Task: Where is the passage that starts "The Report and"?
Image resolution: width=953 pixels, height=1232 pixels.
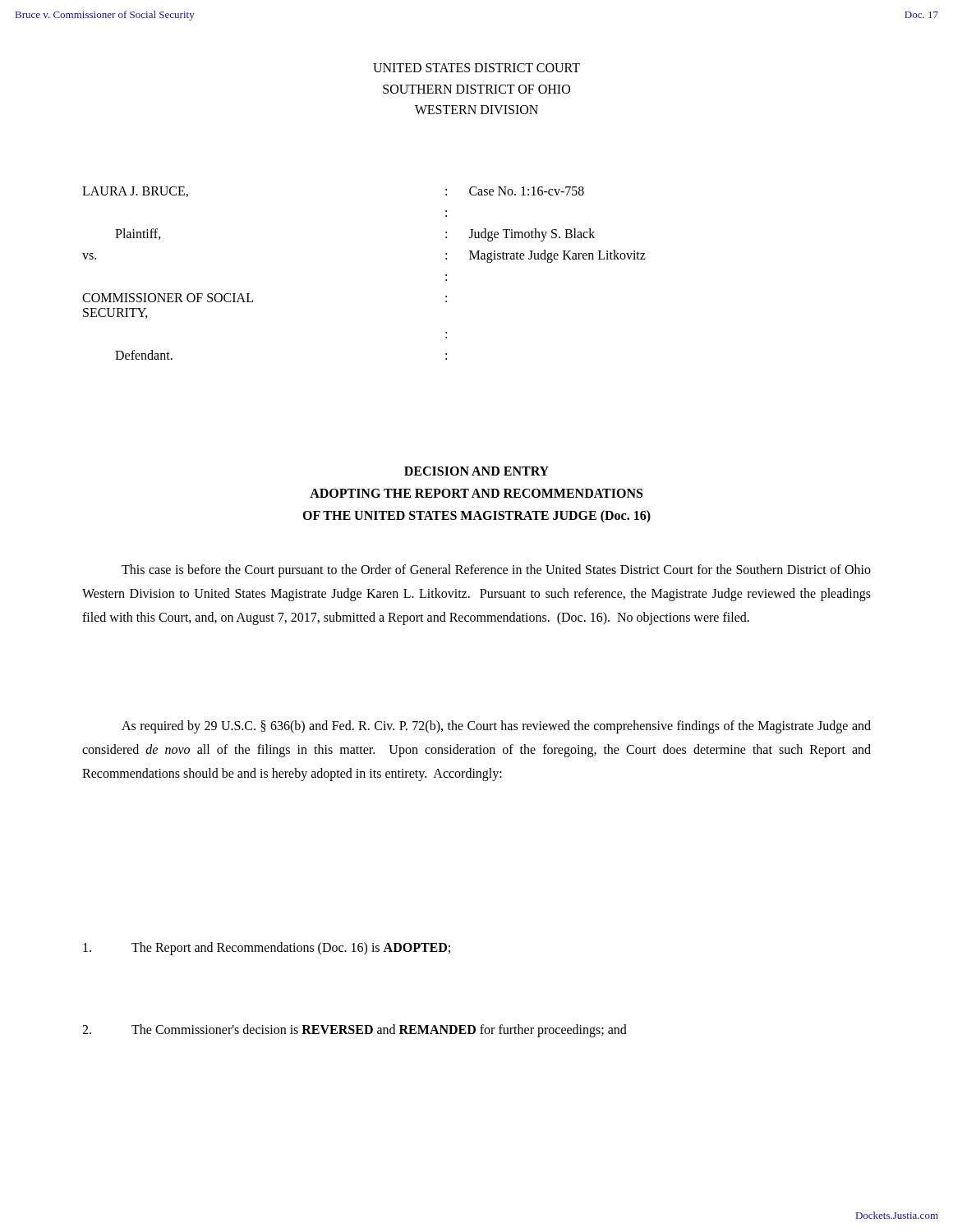Action: click(x=267, y=949)
